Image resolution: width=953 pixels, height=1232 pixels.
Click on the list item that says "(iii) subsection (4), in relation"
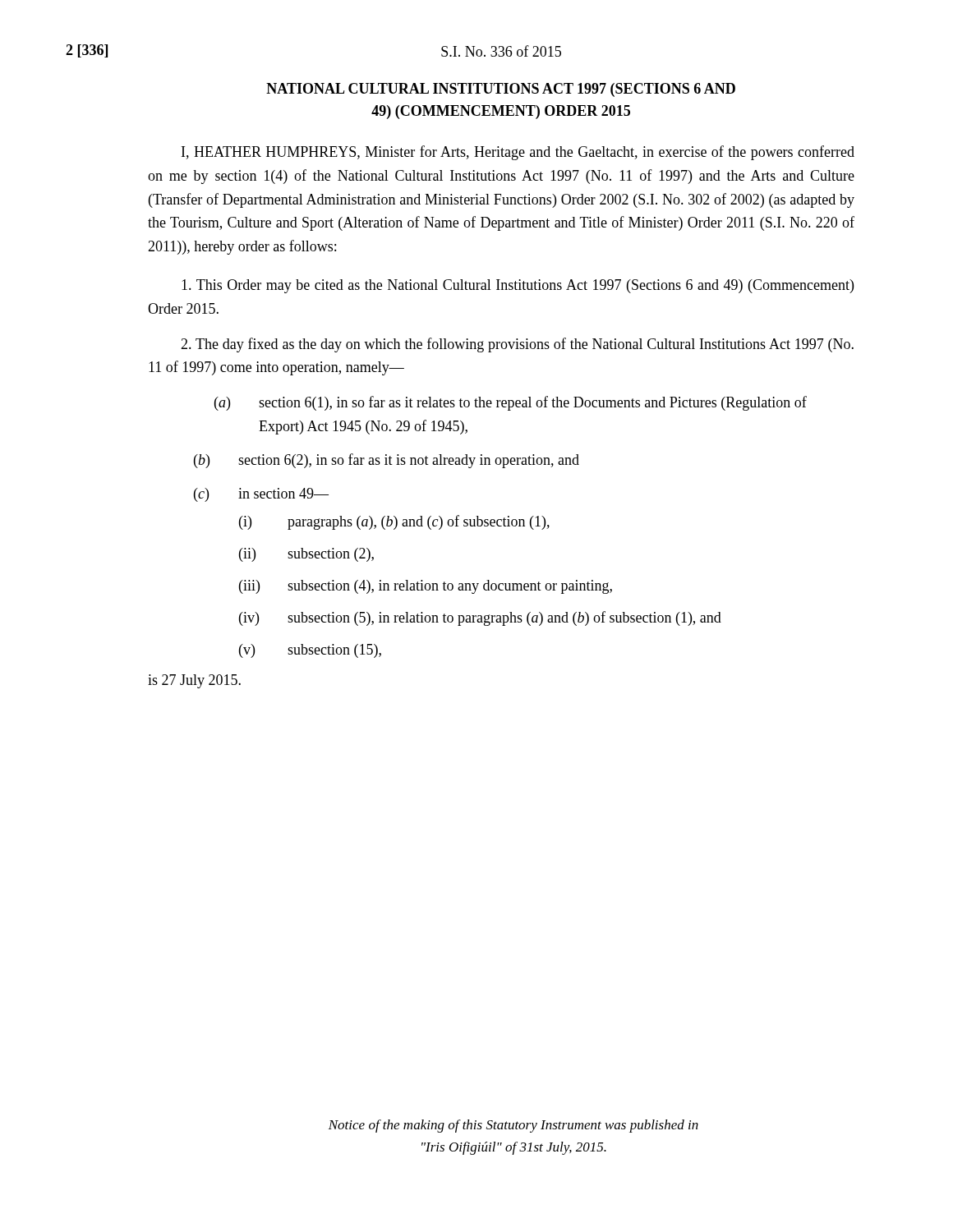point(426,586)
